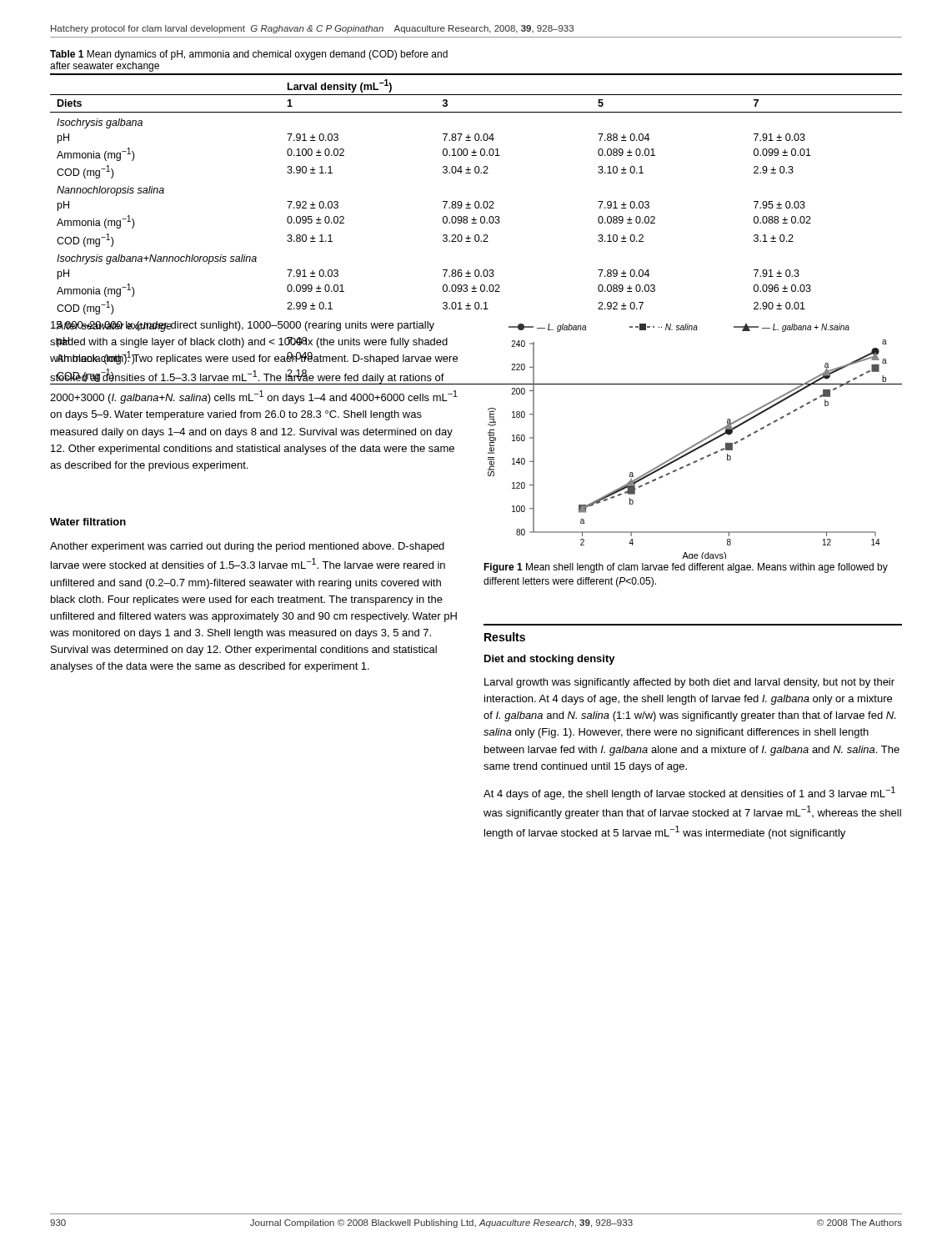Find the line chart
Screen dimensions: 1251x952
click(693, 438)
